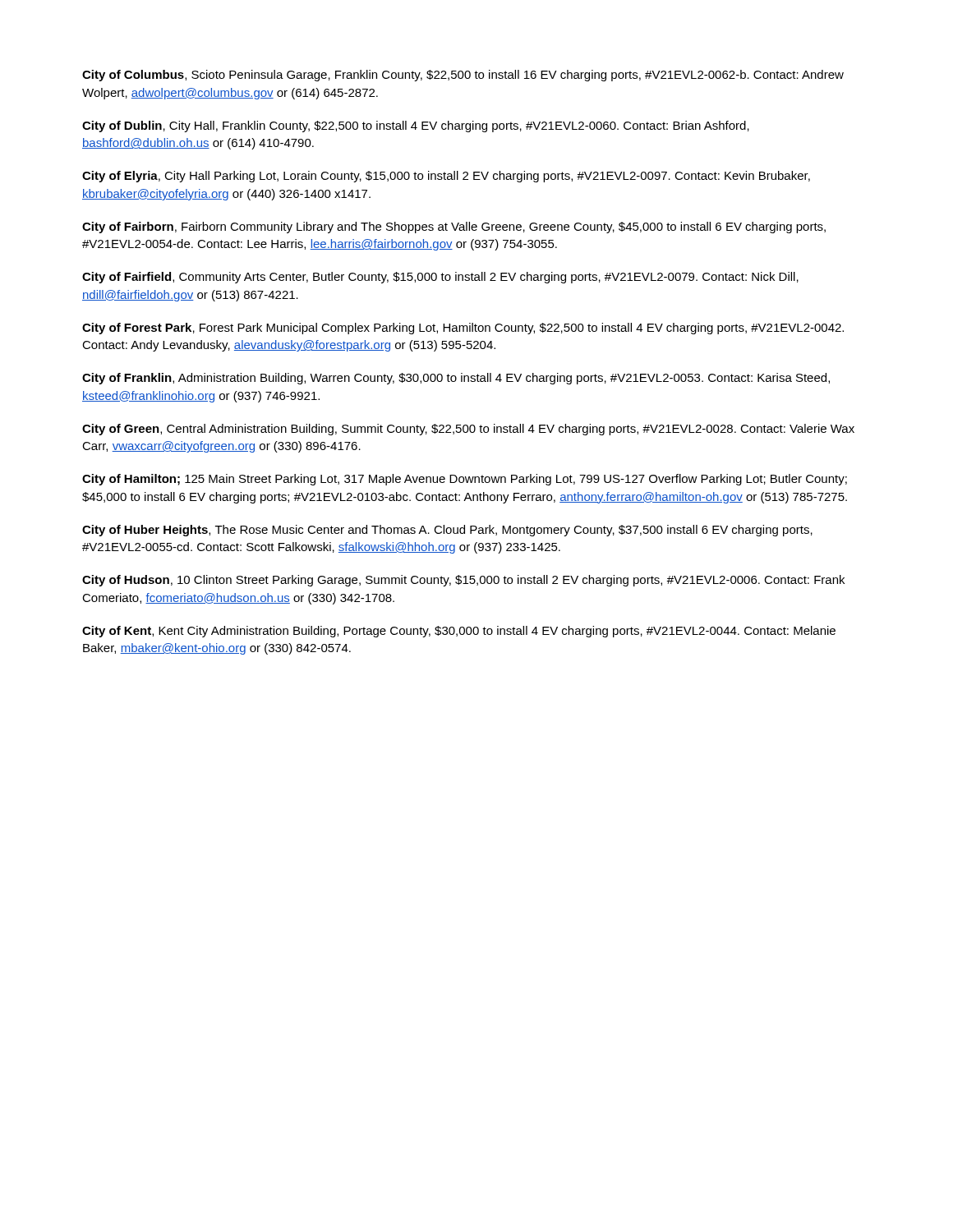Locate the text block containing "City of Columbus, Scioto Peninsula Garage, Franklin County,"
Image resolution: width=953 pixels, height=1232 pixels.
(463, 83)
